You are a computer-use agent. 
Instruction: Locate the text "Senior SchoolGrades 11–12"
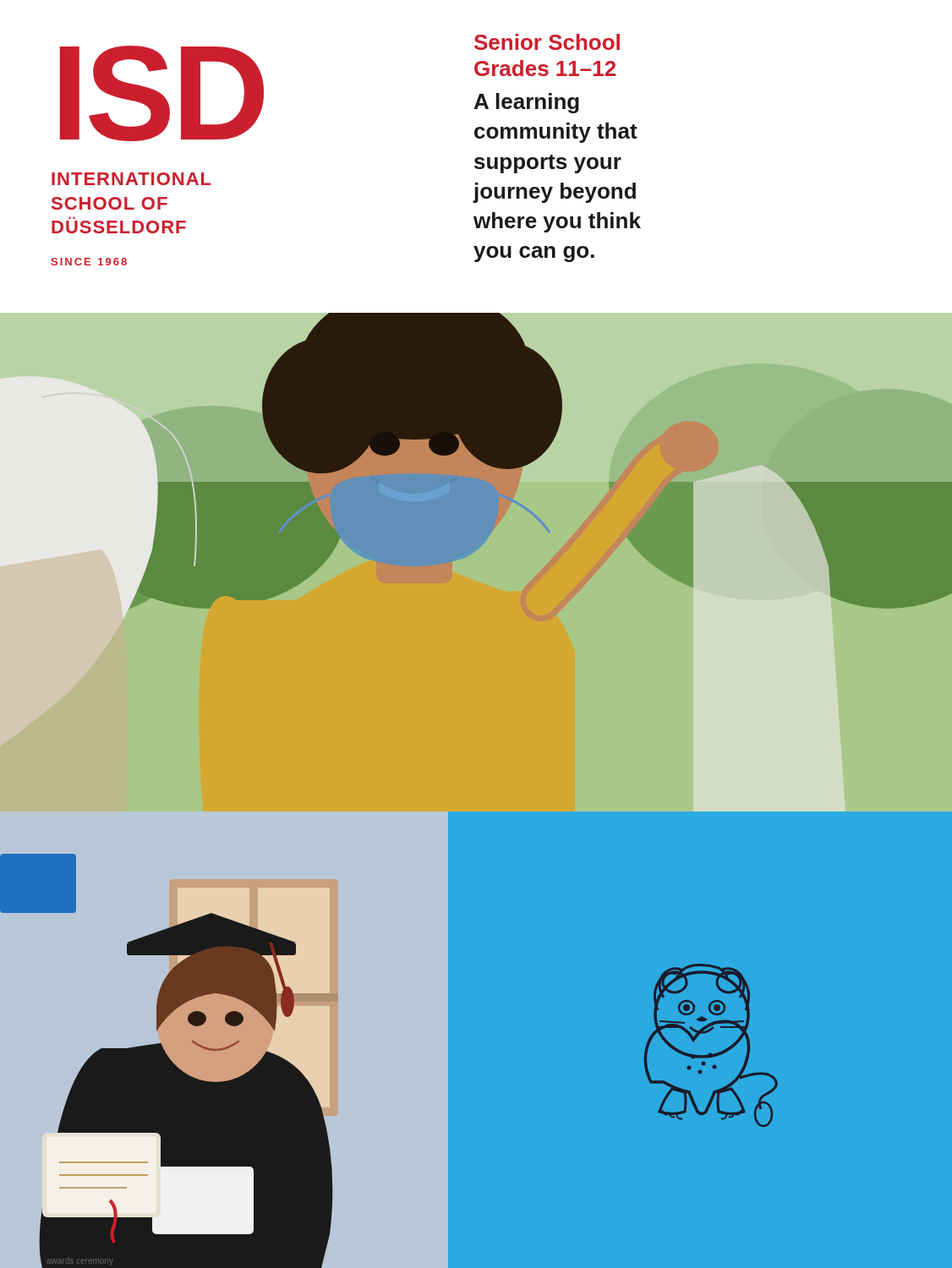pyautogui.click(x=547, y=55)
